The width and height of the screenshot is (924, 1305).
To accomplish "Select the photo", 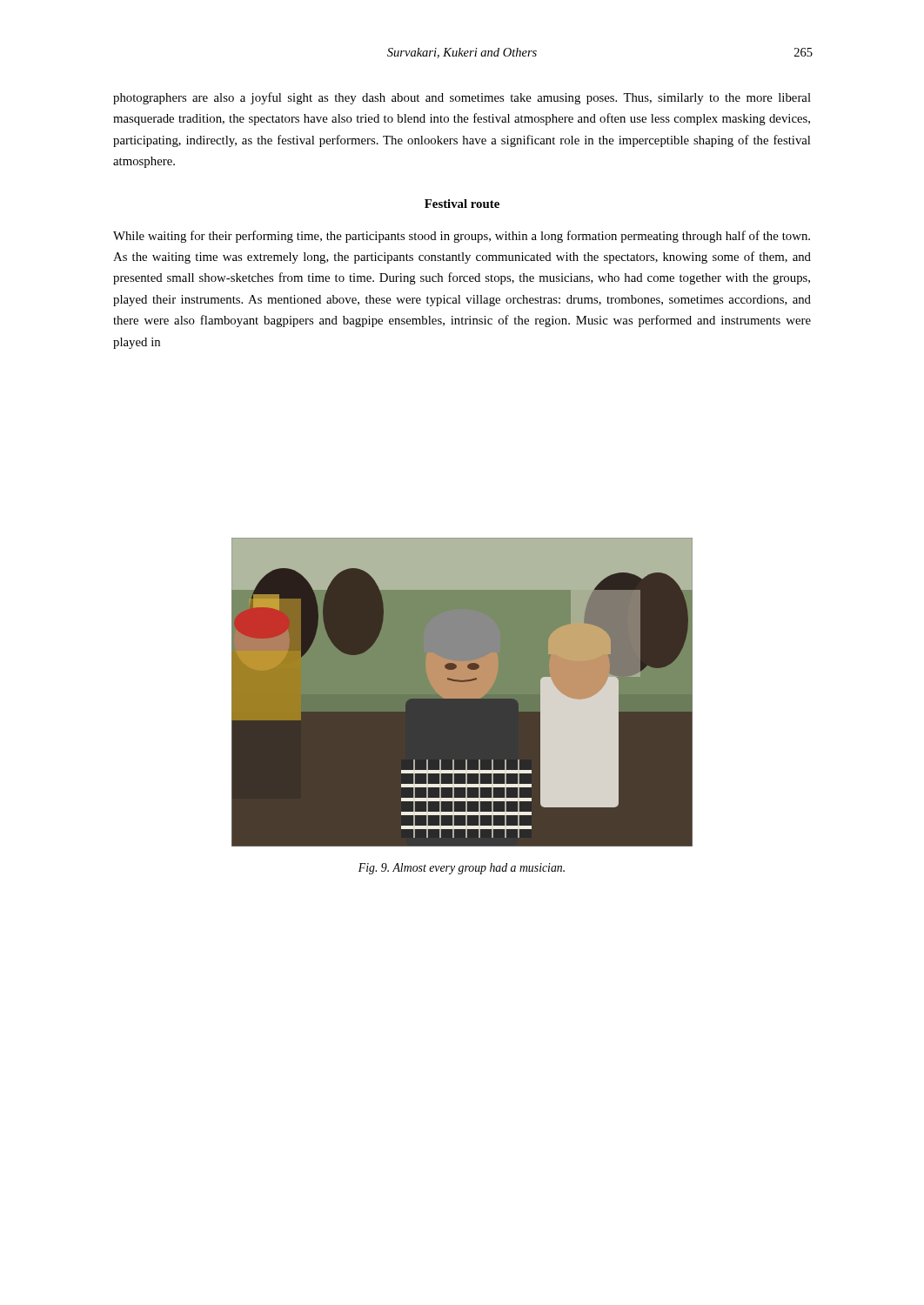I will point(462,694).
